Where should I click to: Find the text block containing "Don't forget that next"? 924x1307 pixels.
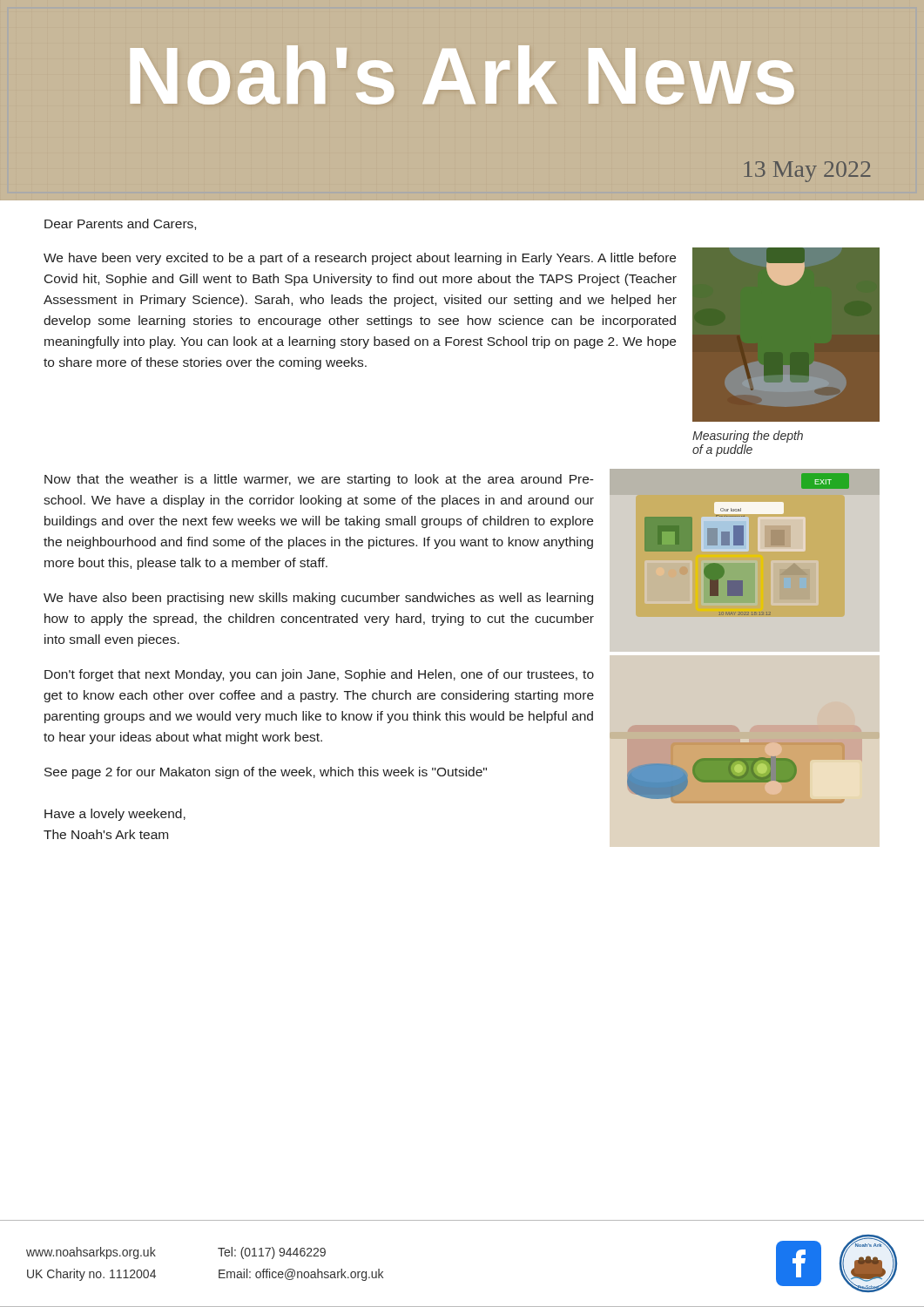point(319,705)
